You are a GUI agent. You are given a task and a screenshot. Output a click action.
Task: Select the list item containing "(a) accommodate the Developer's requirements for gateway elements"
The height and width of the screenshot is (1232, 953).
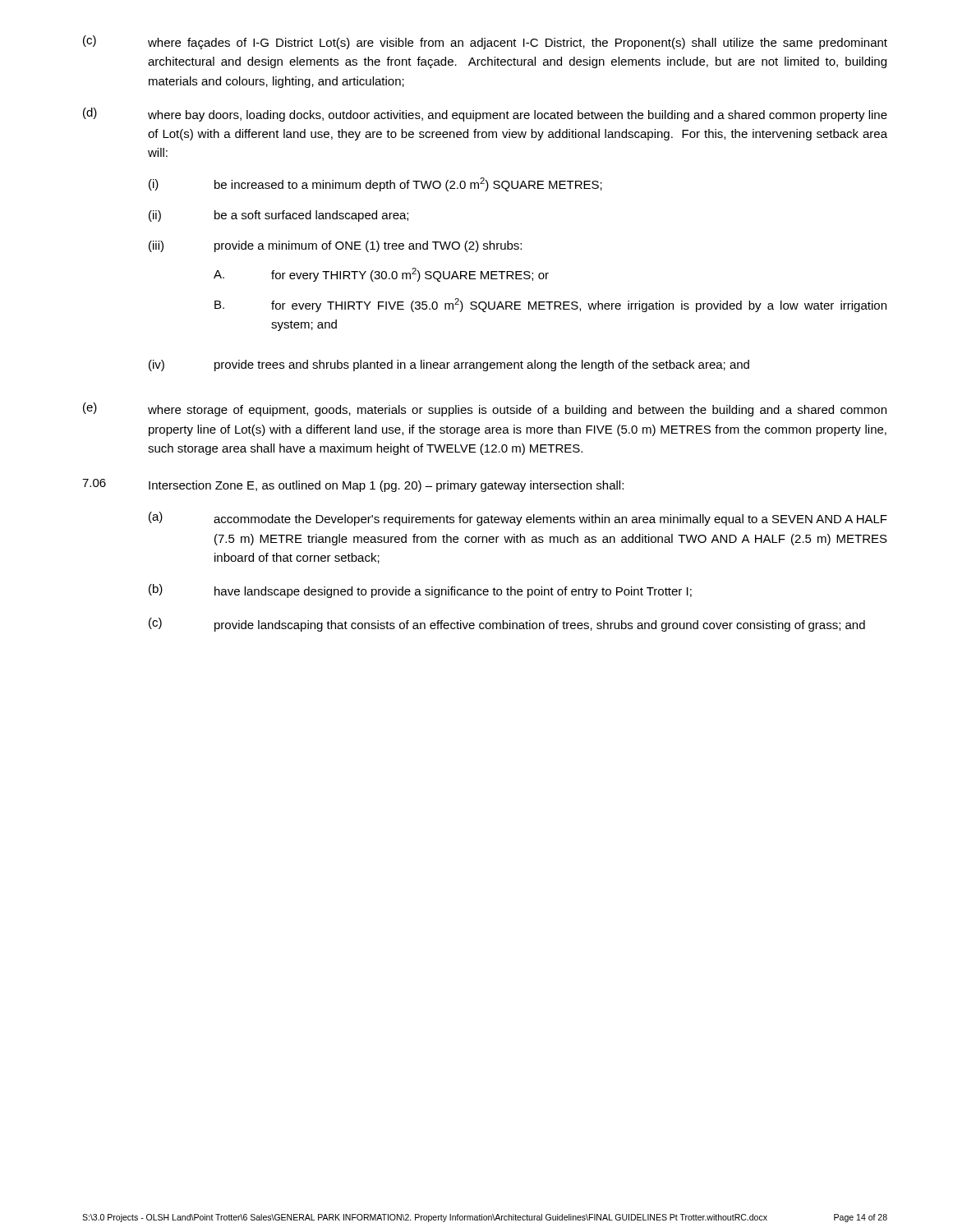pos(518,538)
